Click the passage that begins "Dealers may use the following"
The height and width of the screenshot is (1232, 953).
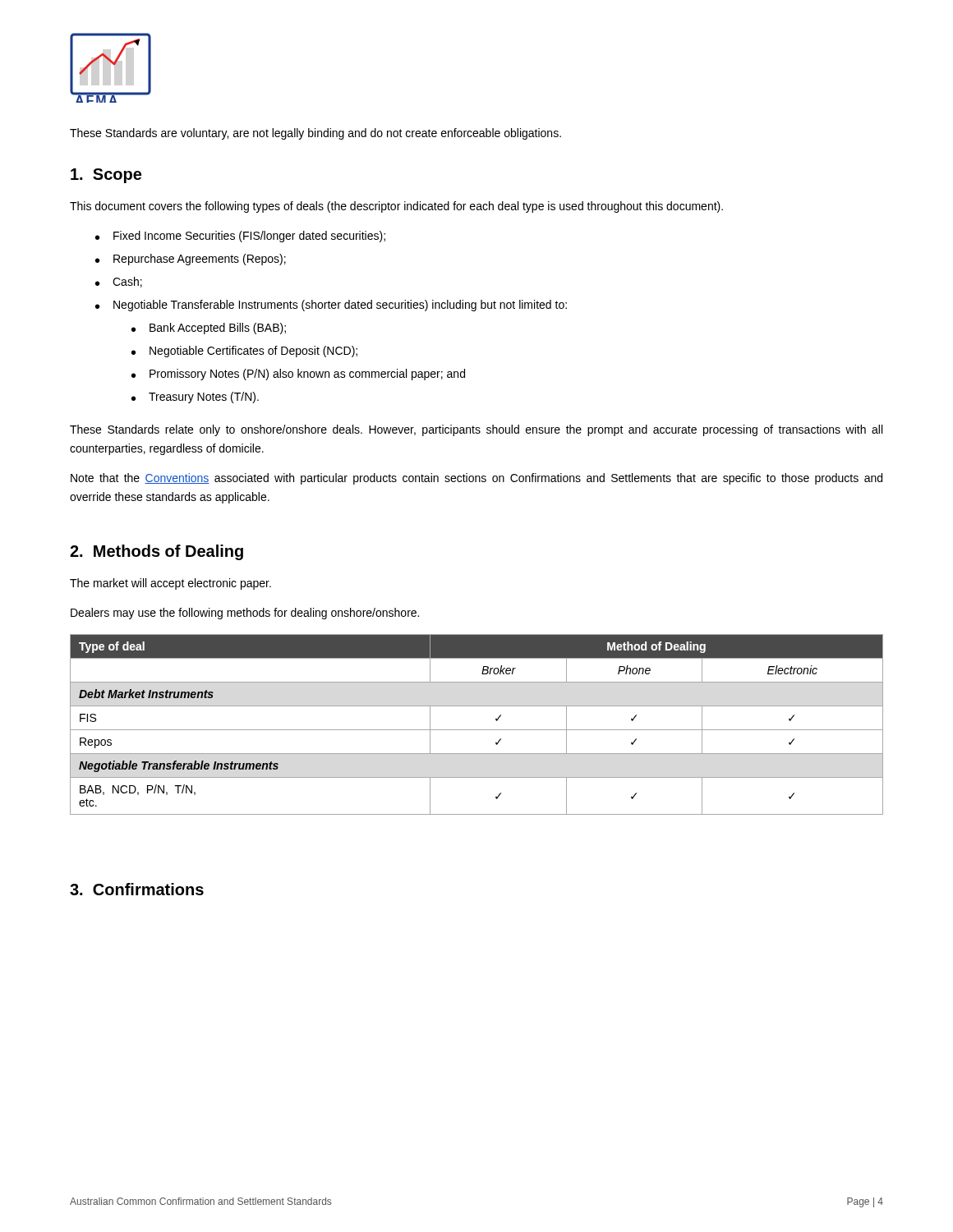(245, 613)
